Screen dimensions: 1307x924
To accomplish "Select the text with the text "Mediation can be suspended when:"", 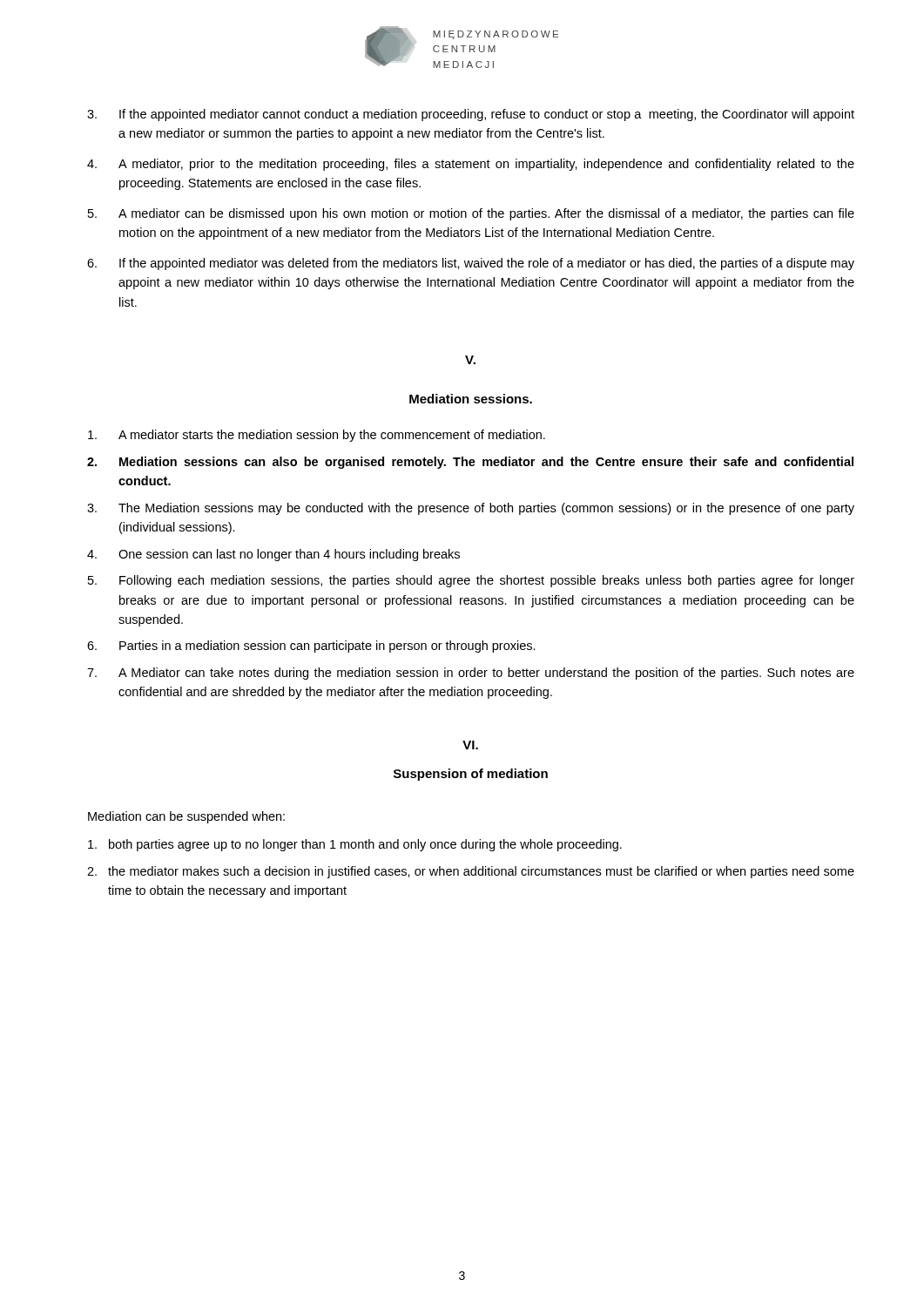I will coord(186,816).
